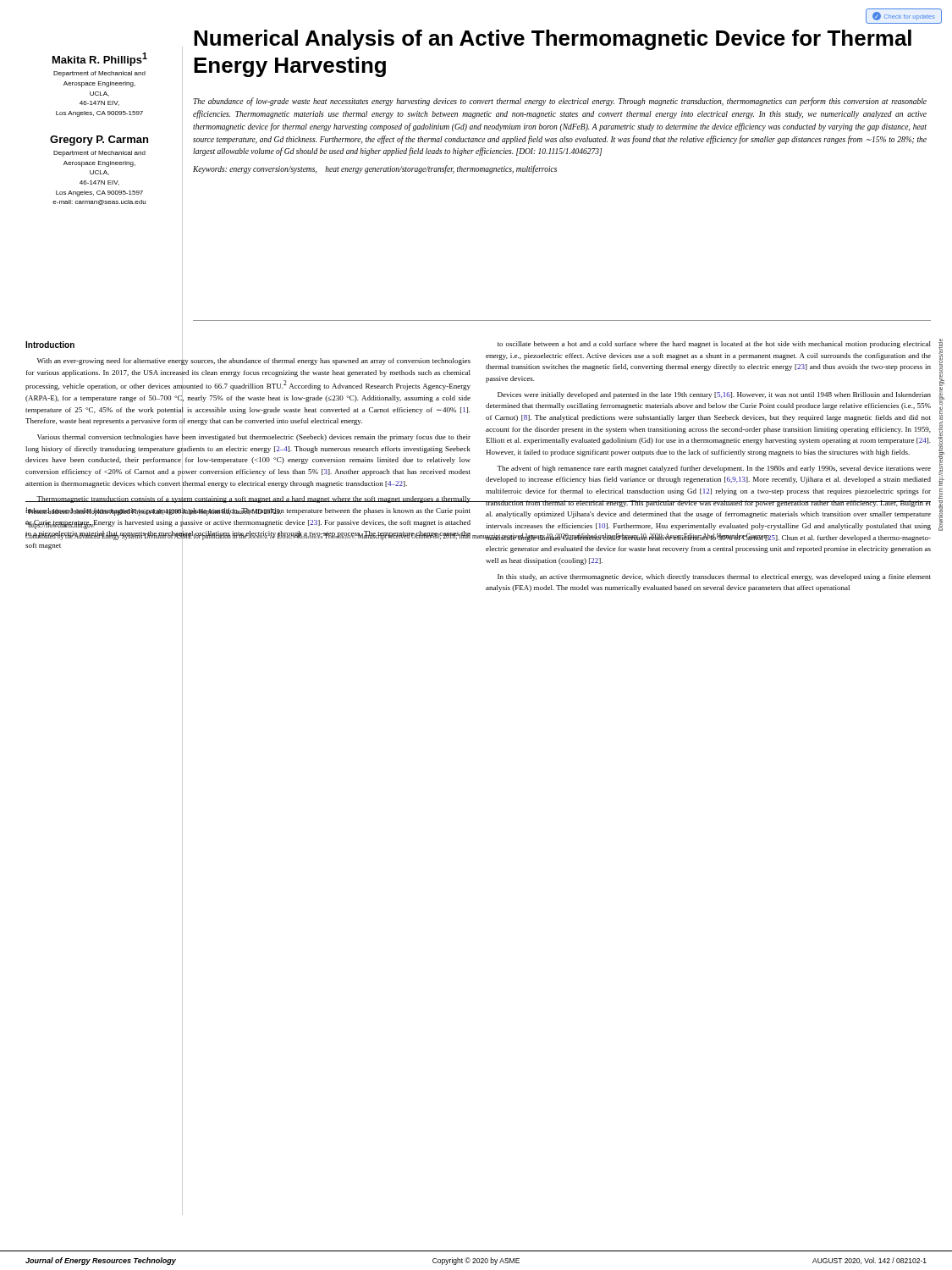Locate the text block that reads "With an ever-growing need"

tap(248, 454)
